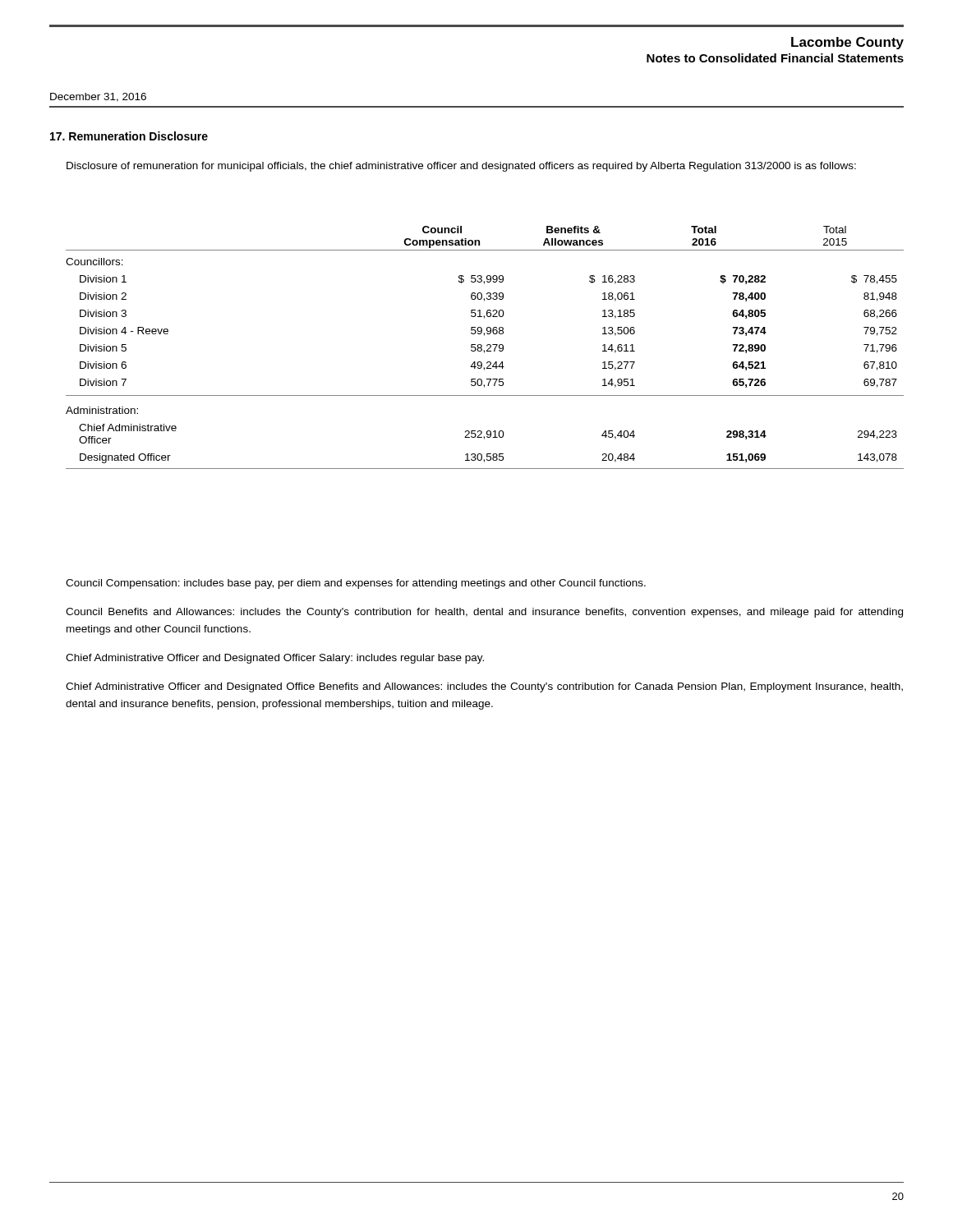Find the element starting "Council Compensation: includes base"
Image resolution: width=953 pixels, height=1232 pixels.
click(x=356, y=583)
